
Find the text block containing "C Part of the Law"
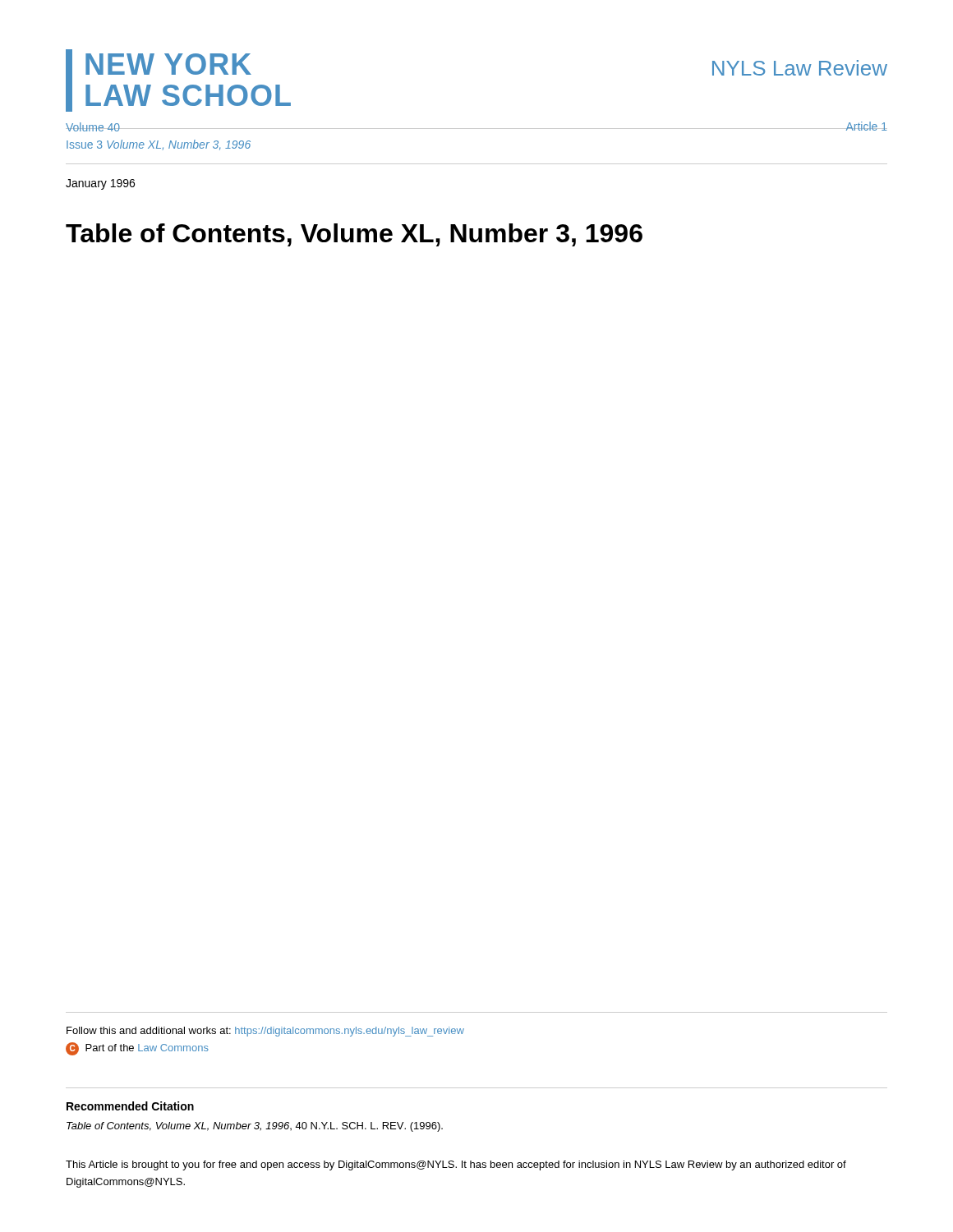pos(137,1049)
